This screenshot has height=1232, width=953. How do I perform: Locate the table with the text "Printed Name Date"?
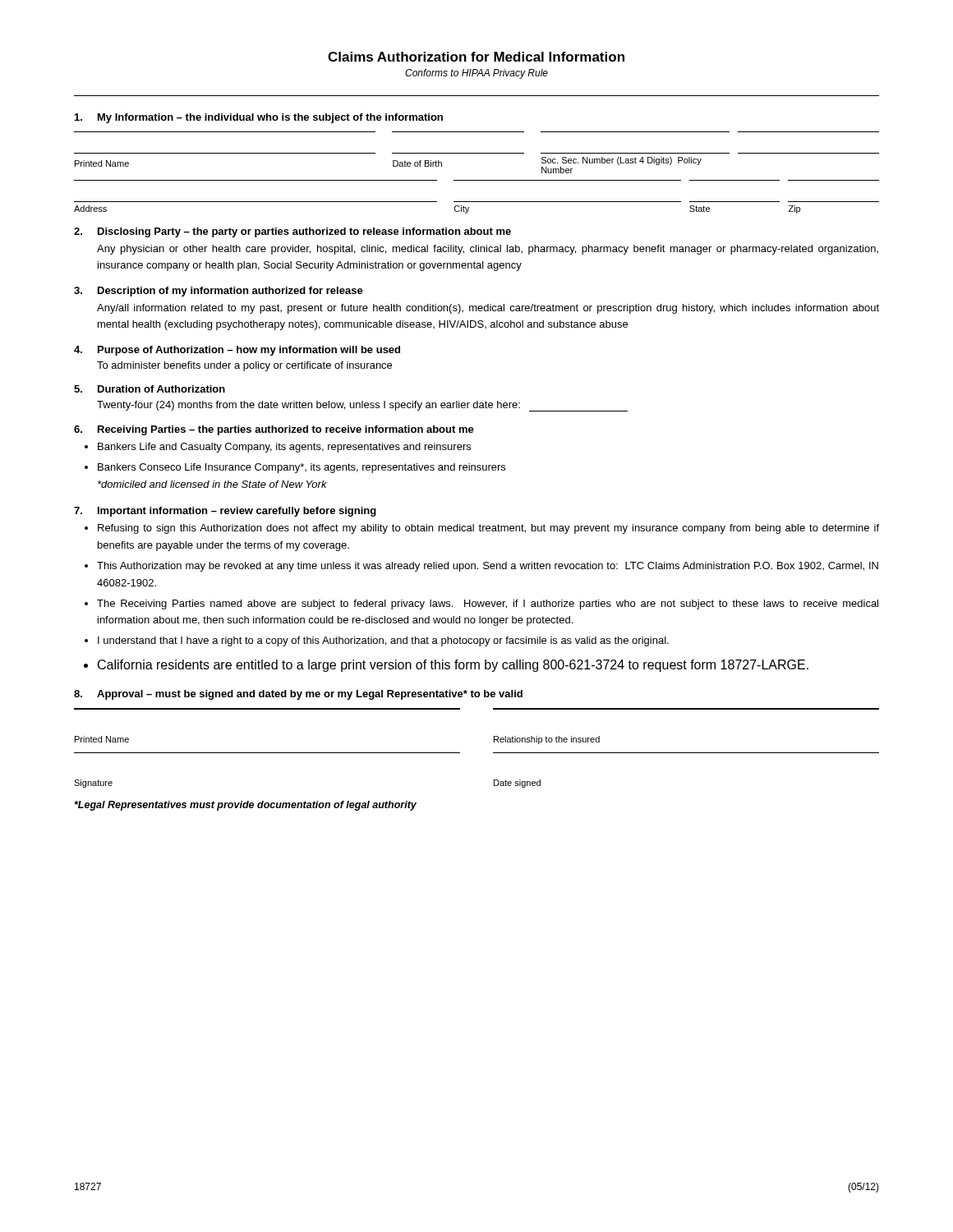[476, 172]
